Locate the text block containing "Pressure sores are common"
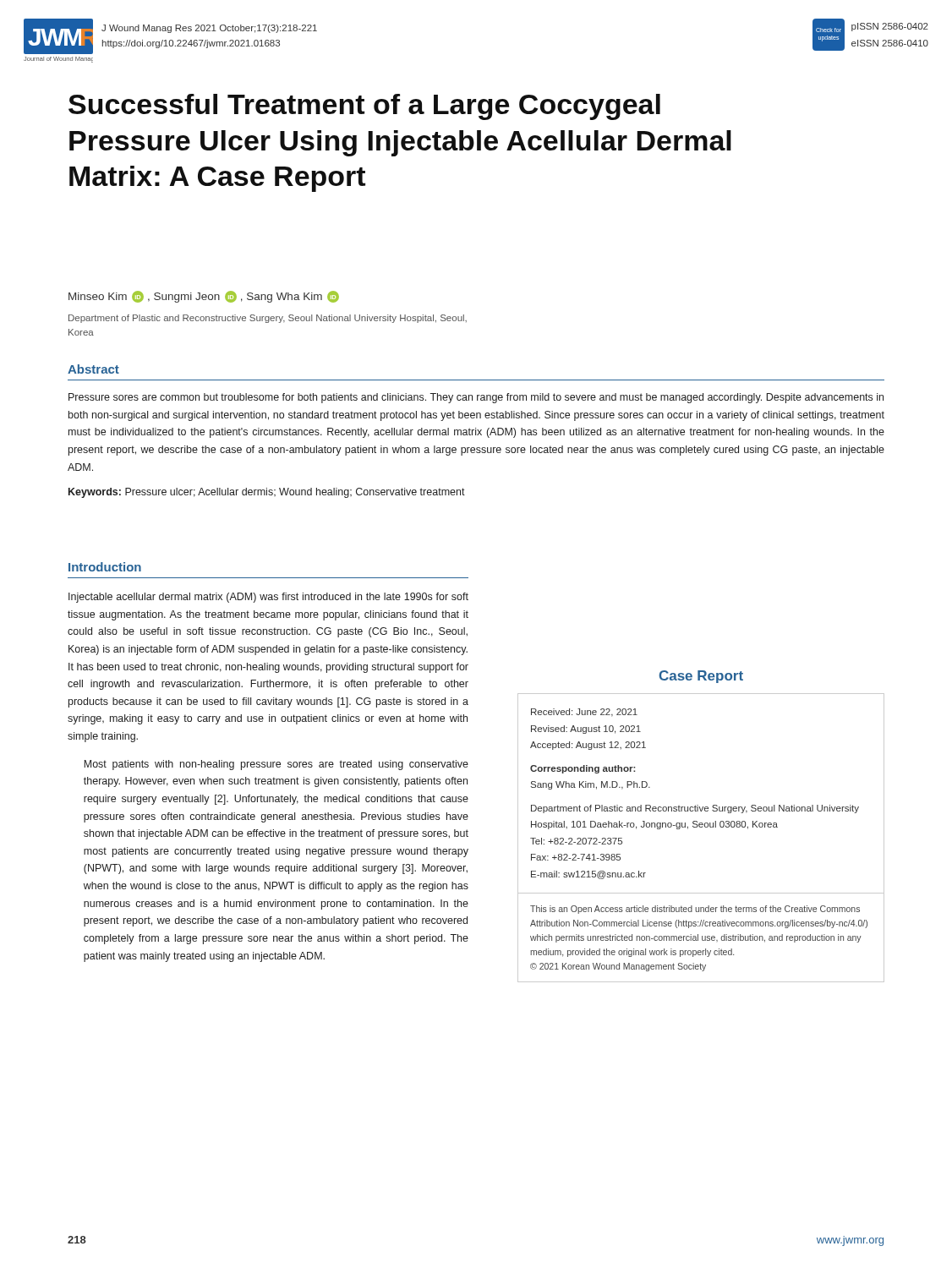The height and width of the screenshot is (1268, 952). click(x=476, y=445)
